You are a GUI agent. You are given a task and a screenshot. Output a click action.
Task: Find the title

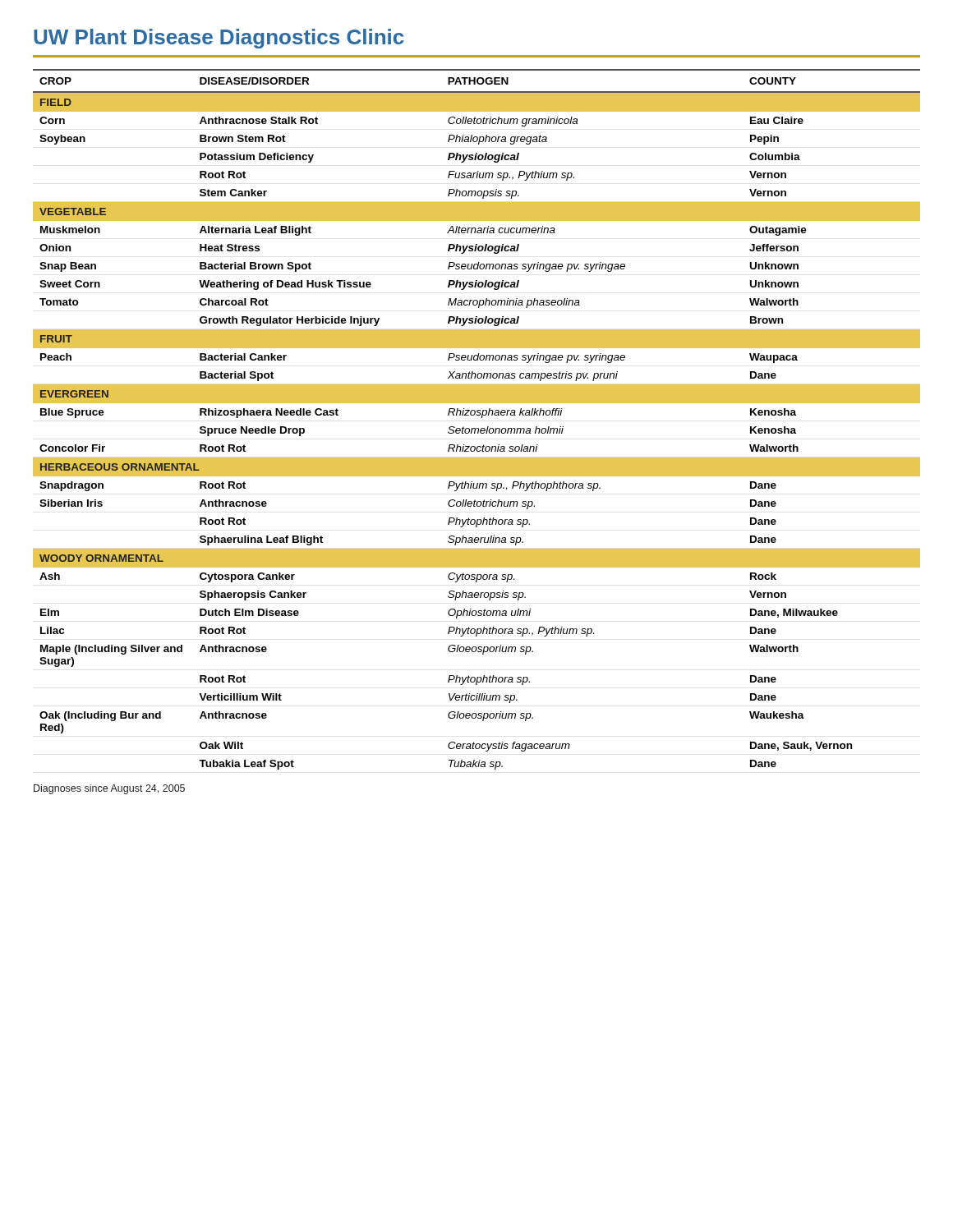coord(219,37)
